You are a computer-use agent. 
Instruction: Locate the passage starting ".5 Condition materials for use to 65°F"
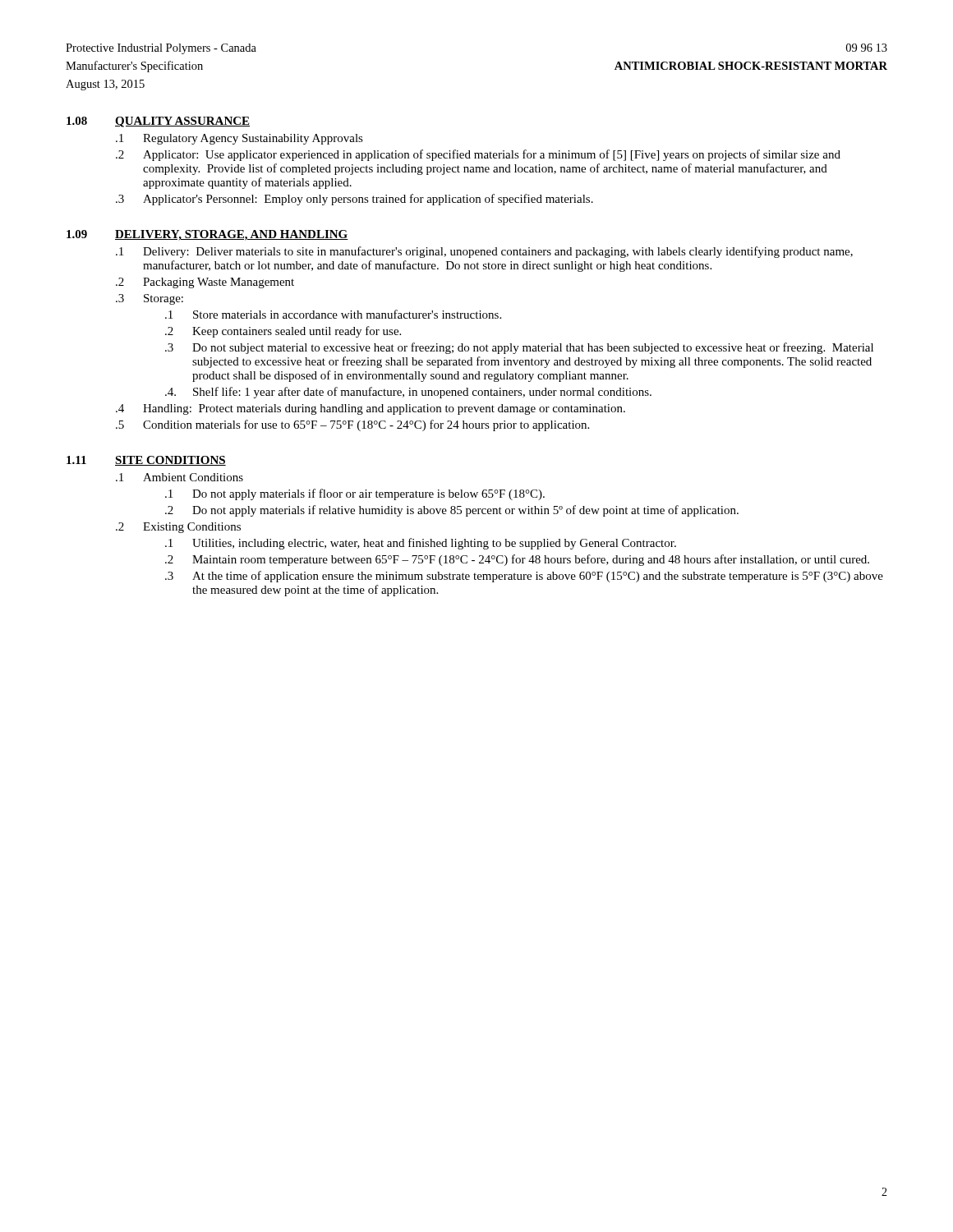click(501, 425)
